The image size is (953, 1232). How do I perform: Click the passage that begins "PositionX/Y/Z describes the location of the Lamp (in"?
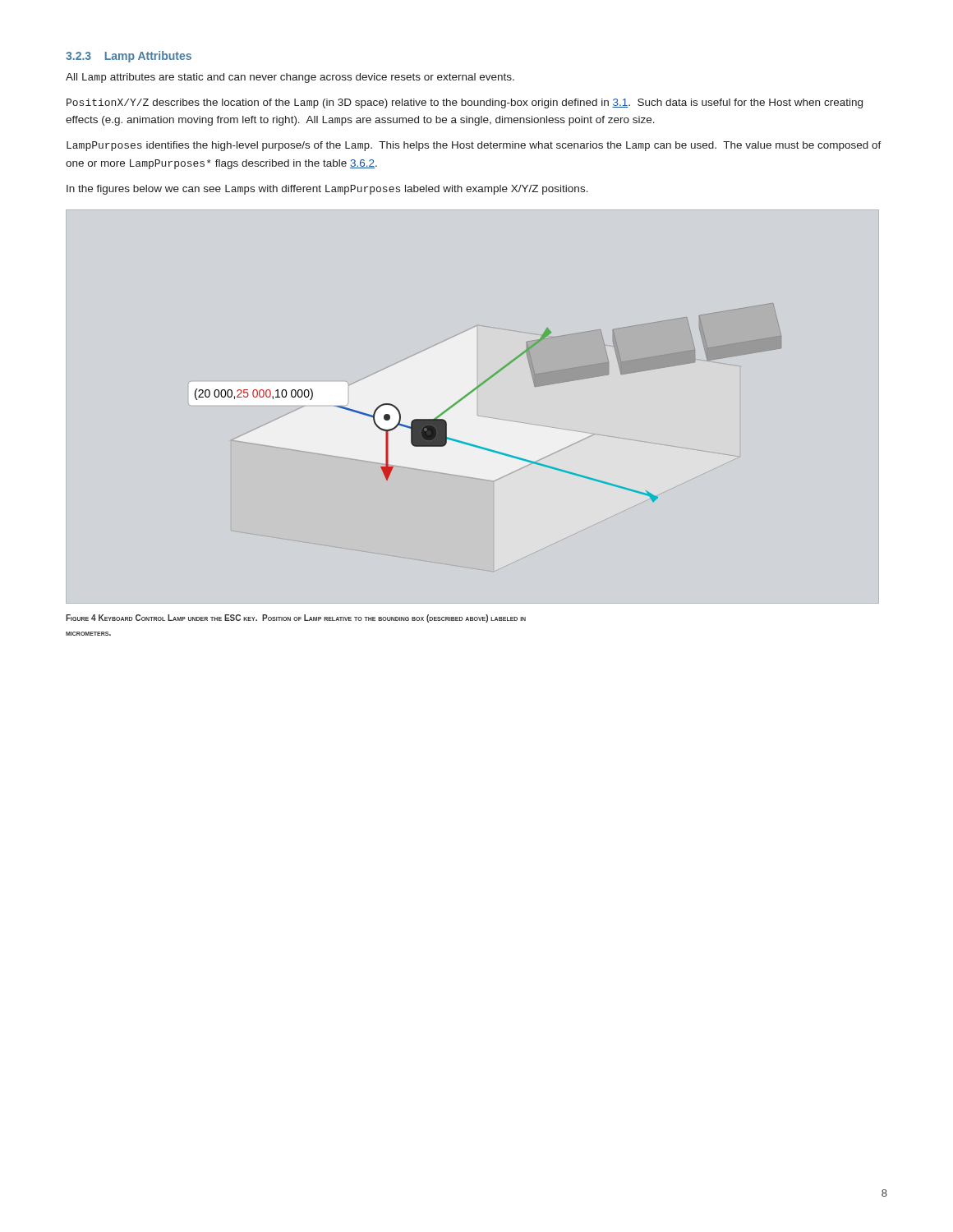pyautogui.click(x=465, y=111)
